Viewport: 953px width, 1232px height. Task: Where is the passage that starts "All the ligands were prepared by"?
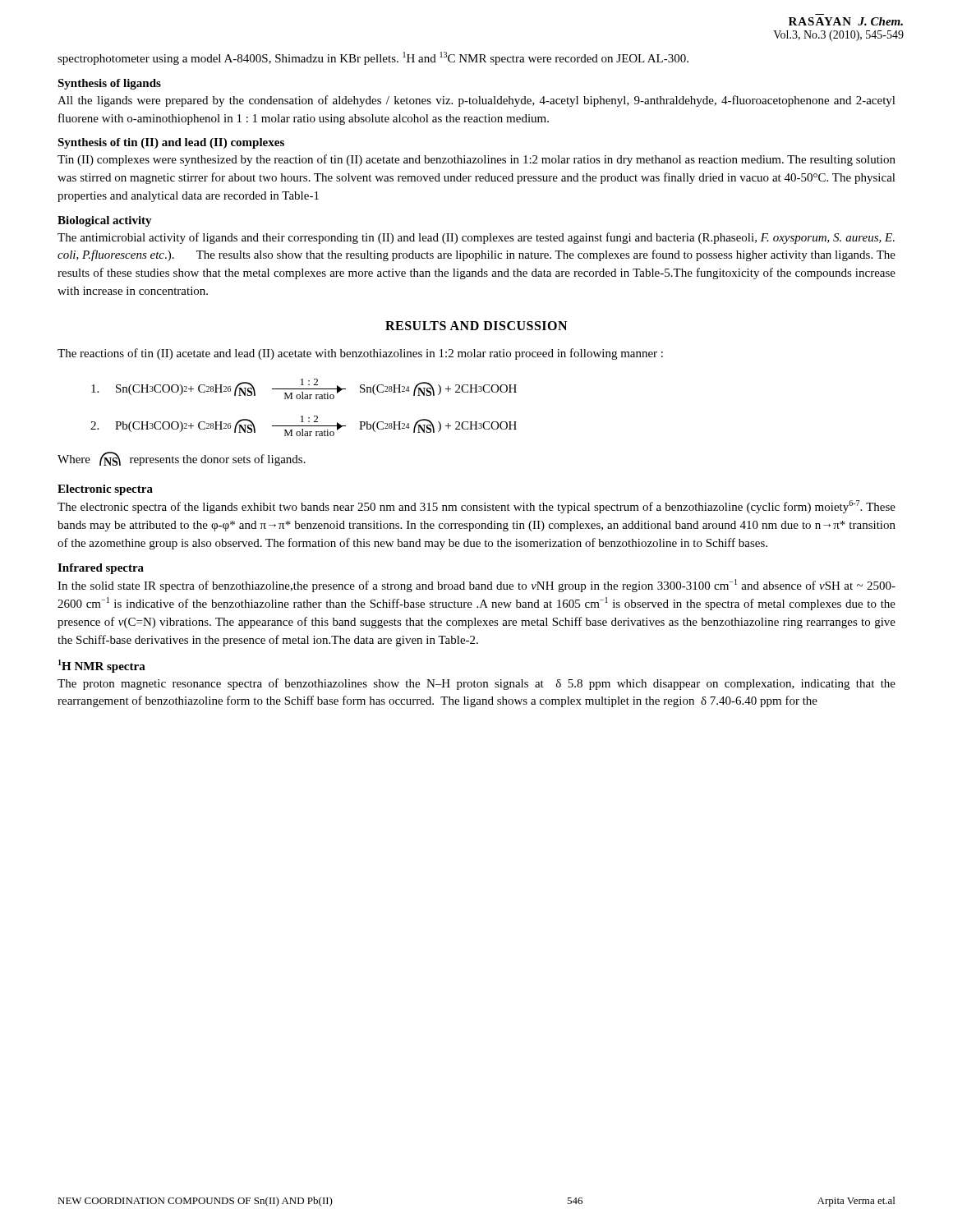(476, 110)
